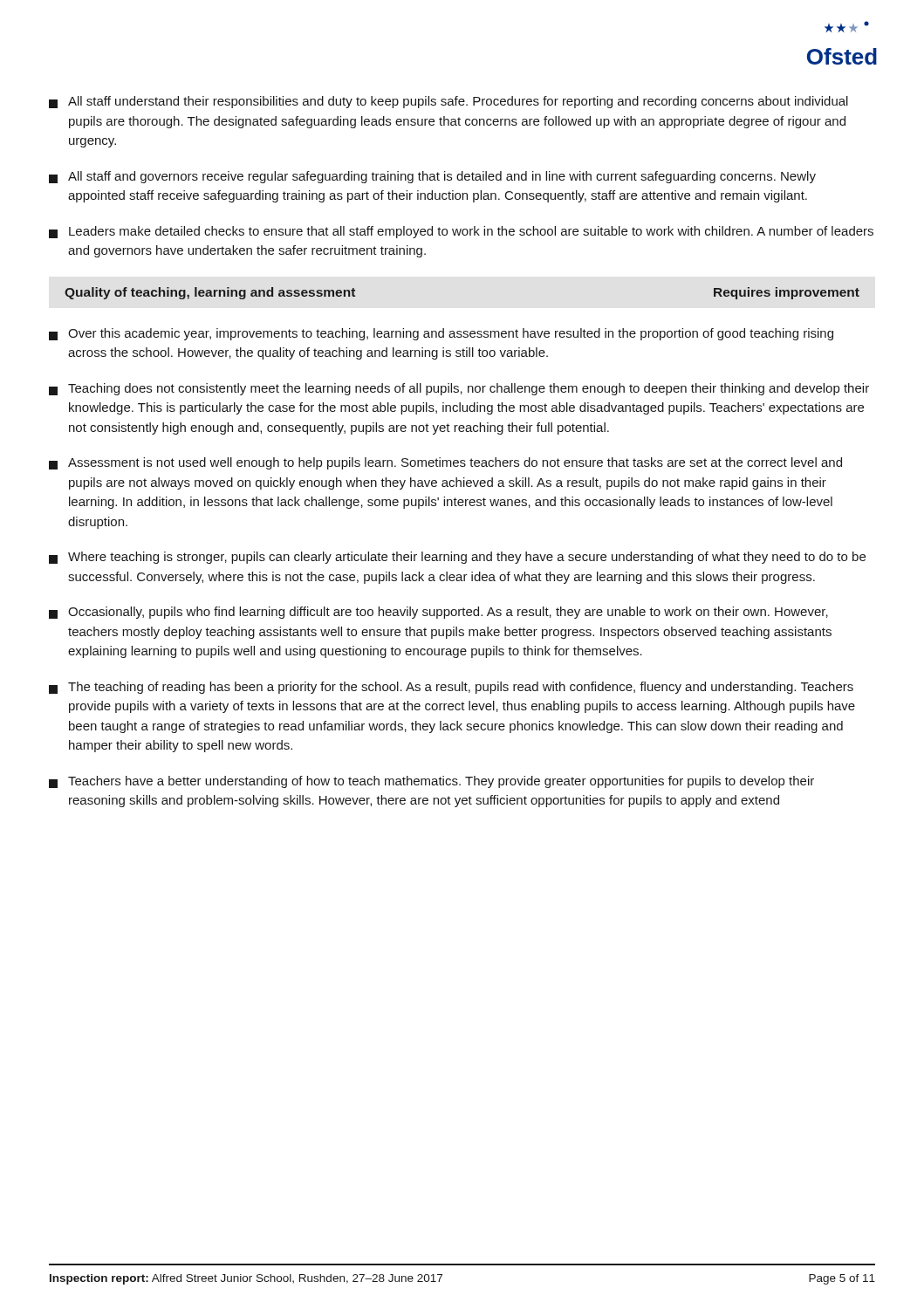Find the region starting "The teaching of reading"
Screen dimensions: 1309x924
tap(462, 716)
